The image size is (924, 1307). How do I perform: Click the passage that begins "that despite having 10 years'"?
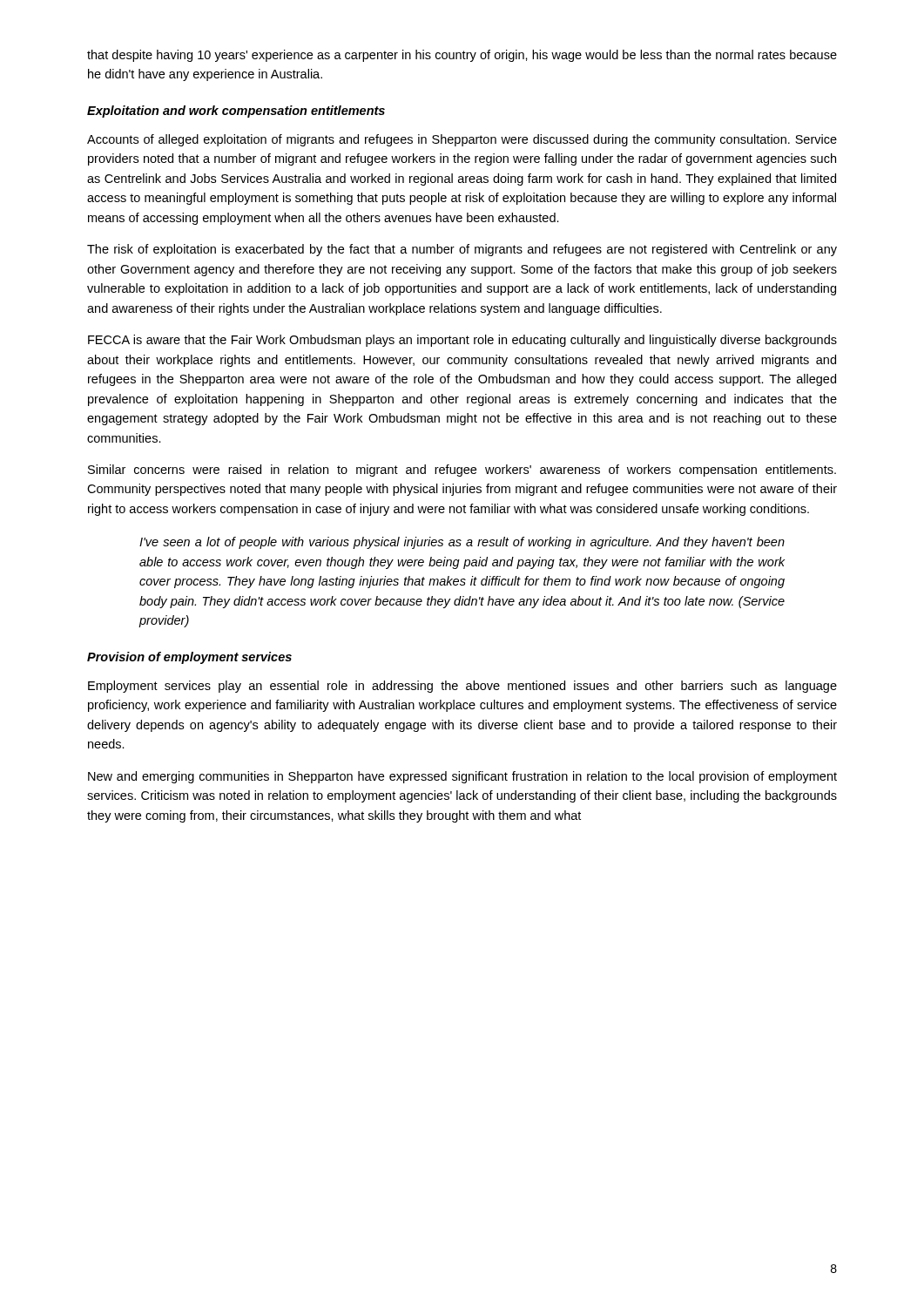click(x=462, y=65)
